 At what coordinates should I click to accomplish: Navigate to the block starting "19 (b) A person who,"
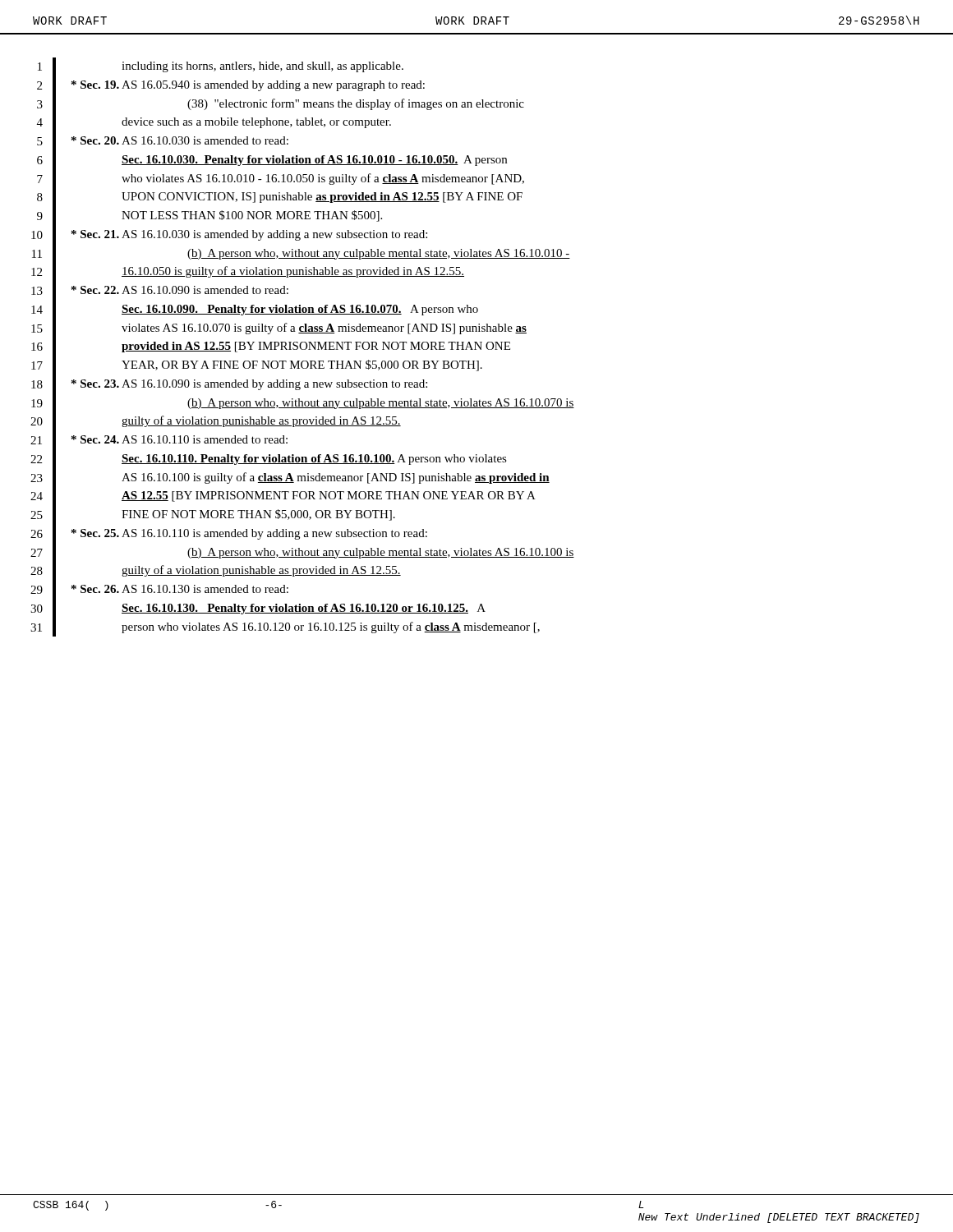476,403
